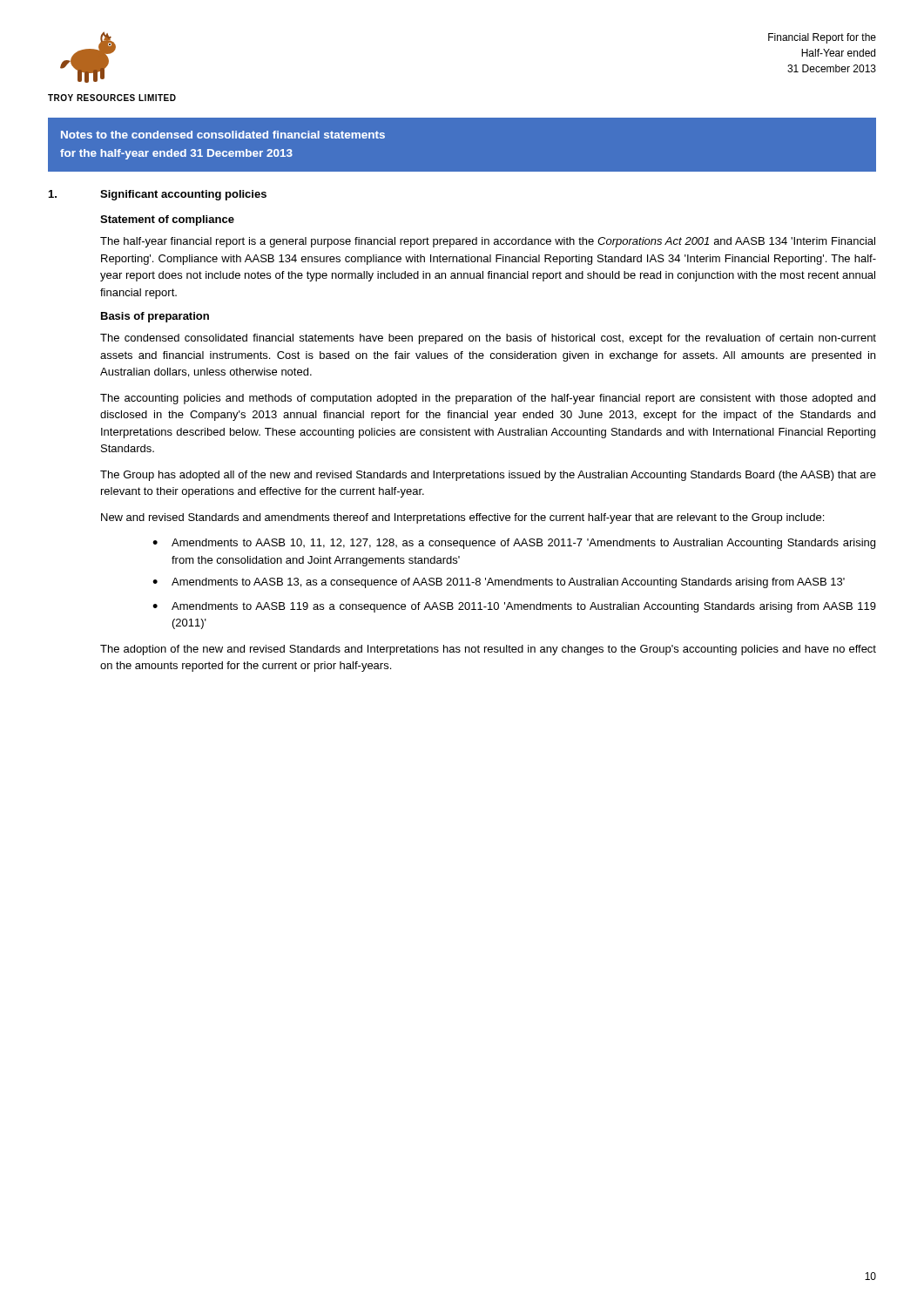The width and height of the screenshot is (924, 1307).
Task: Find the text block with the text "The adoption of the new and"
Action: click(x=488, y=657)
